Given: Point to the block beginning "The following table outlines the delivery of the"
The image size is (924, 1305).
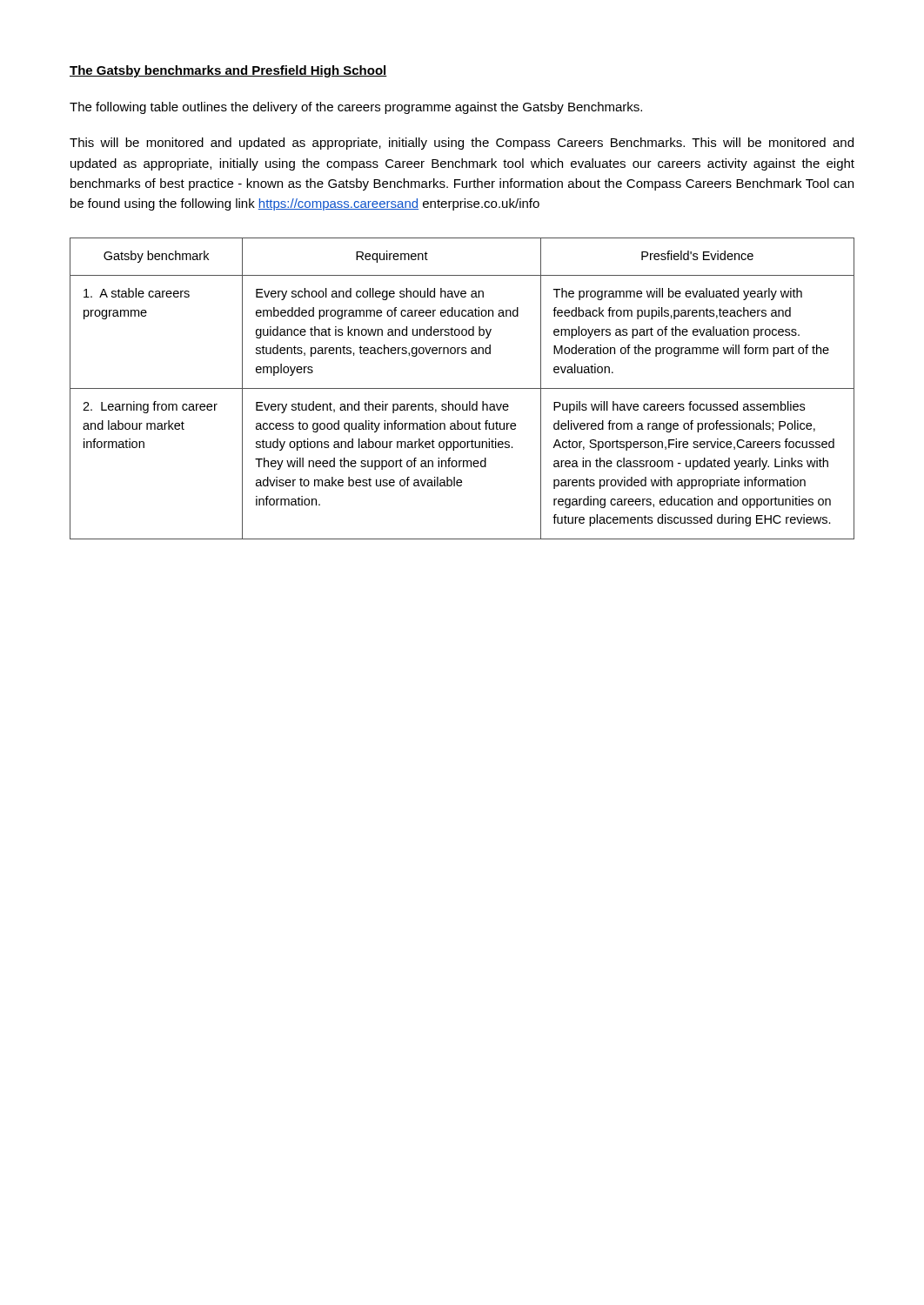Looking at the screenshot, I should tap(356, 107).
